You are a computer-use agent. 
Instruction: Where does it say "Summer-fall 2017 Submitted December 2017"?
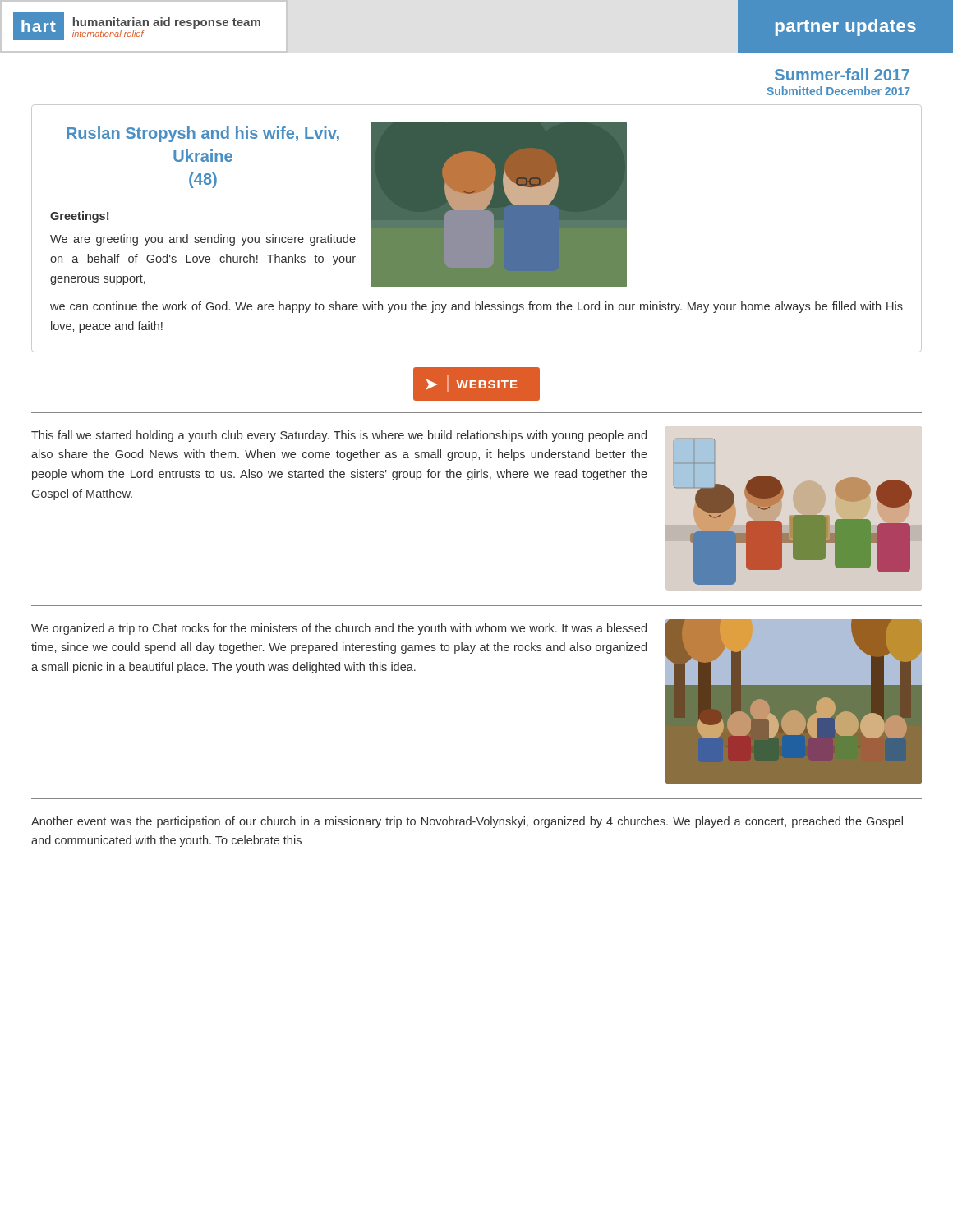(x=842, y=74)
